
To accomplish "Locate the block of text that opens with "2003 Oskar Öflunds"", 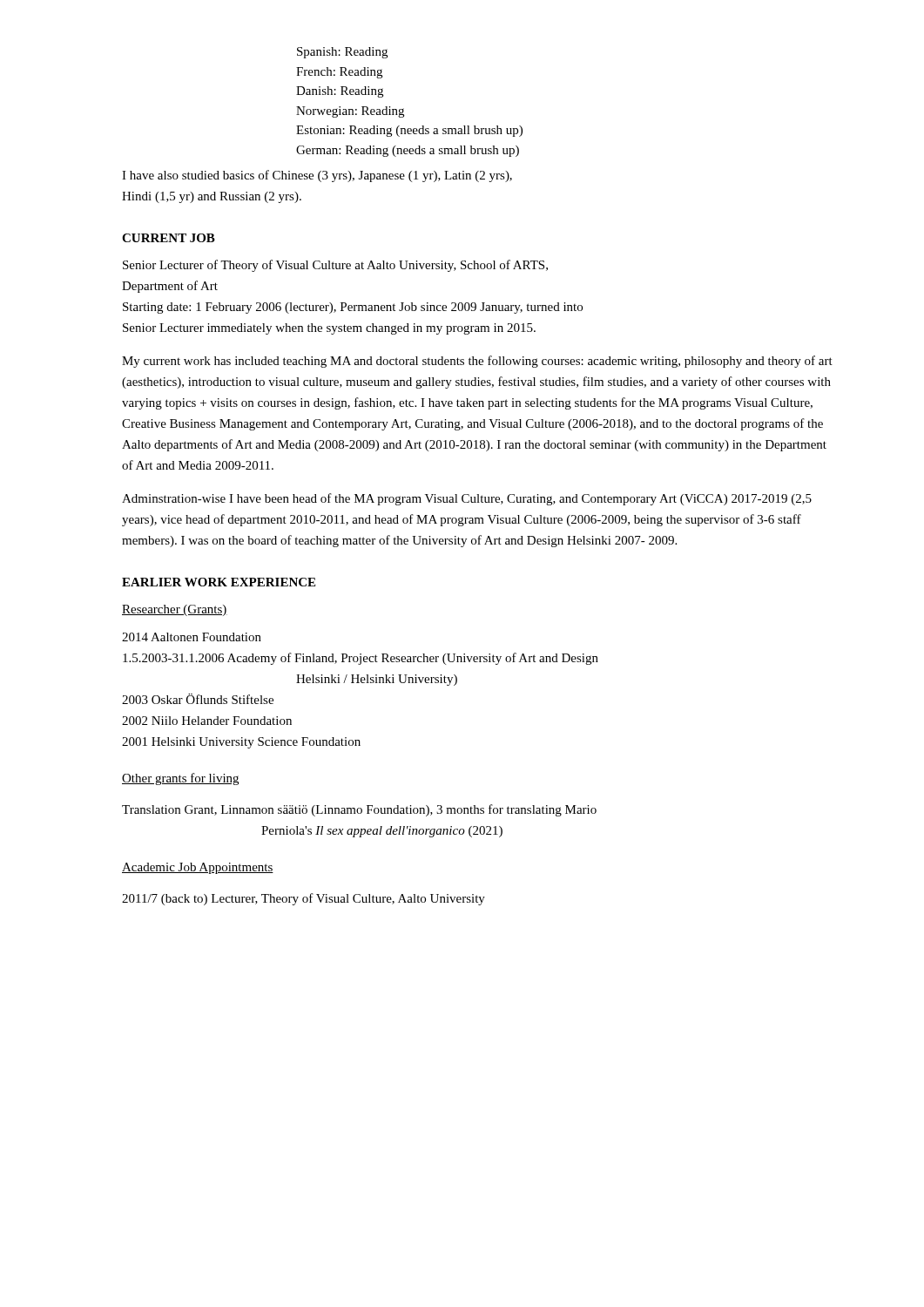I will click(x=198, y=700).
